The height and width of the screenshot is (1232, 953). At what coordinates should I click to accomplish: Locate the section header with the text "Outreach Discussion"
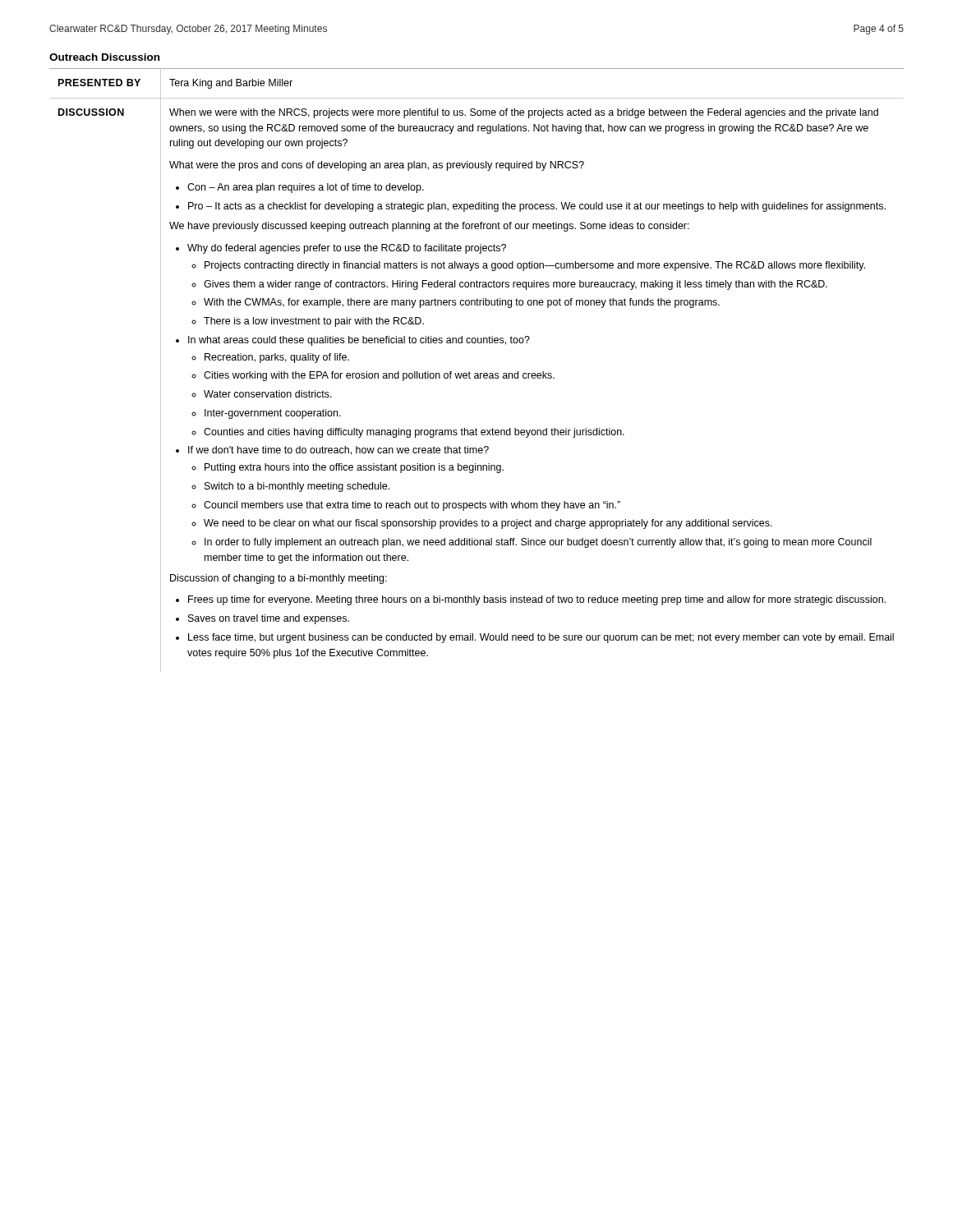105,57
